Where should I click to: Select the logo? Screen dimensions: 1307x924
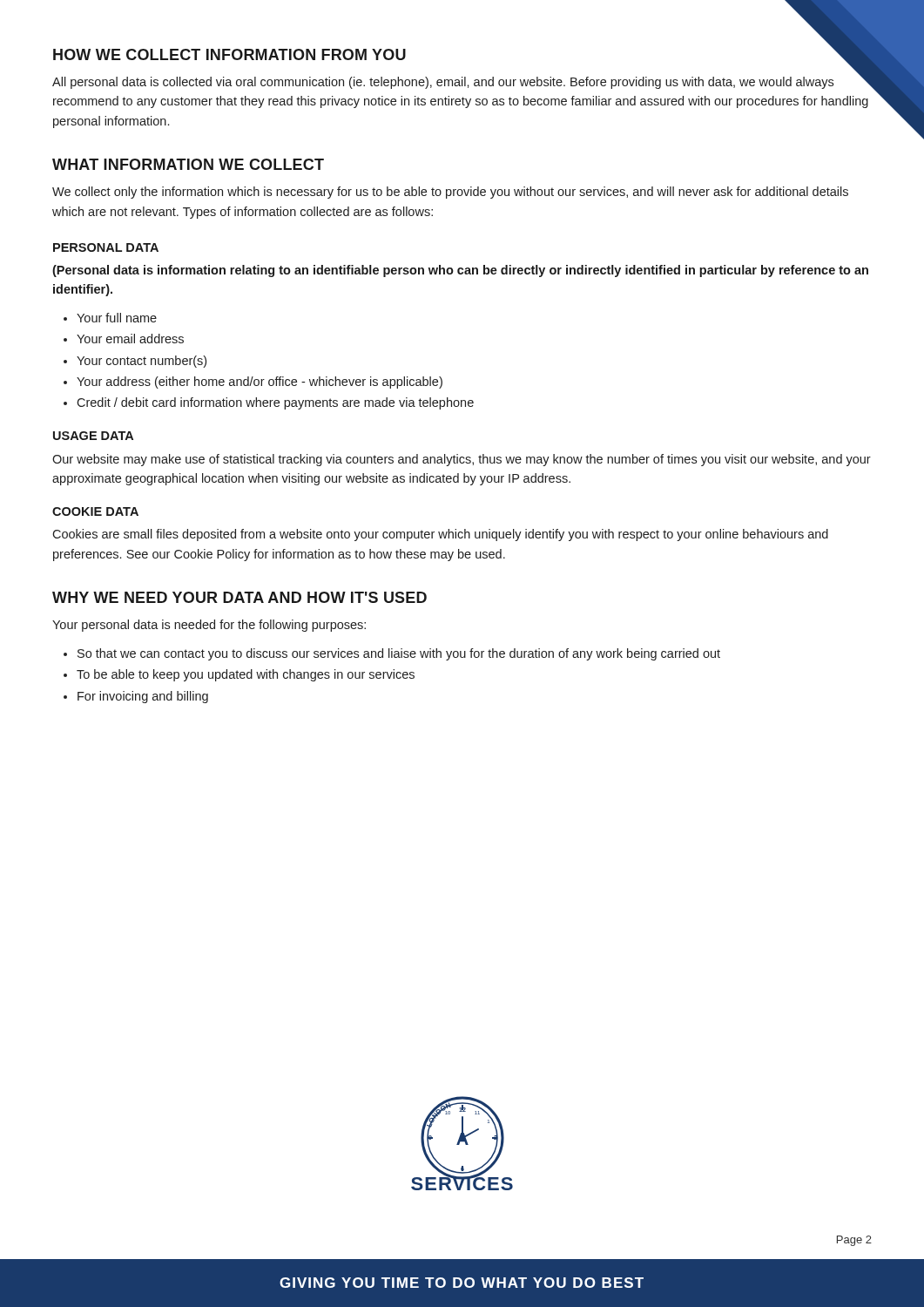pyautogui.click(x=462, y=1152)
